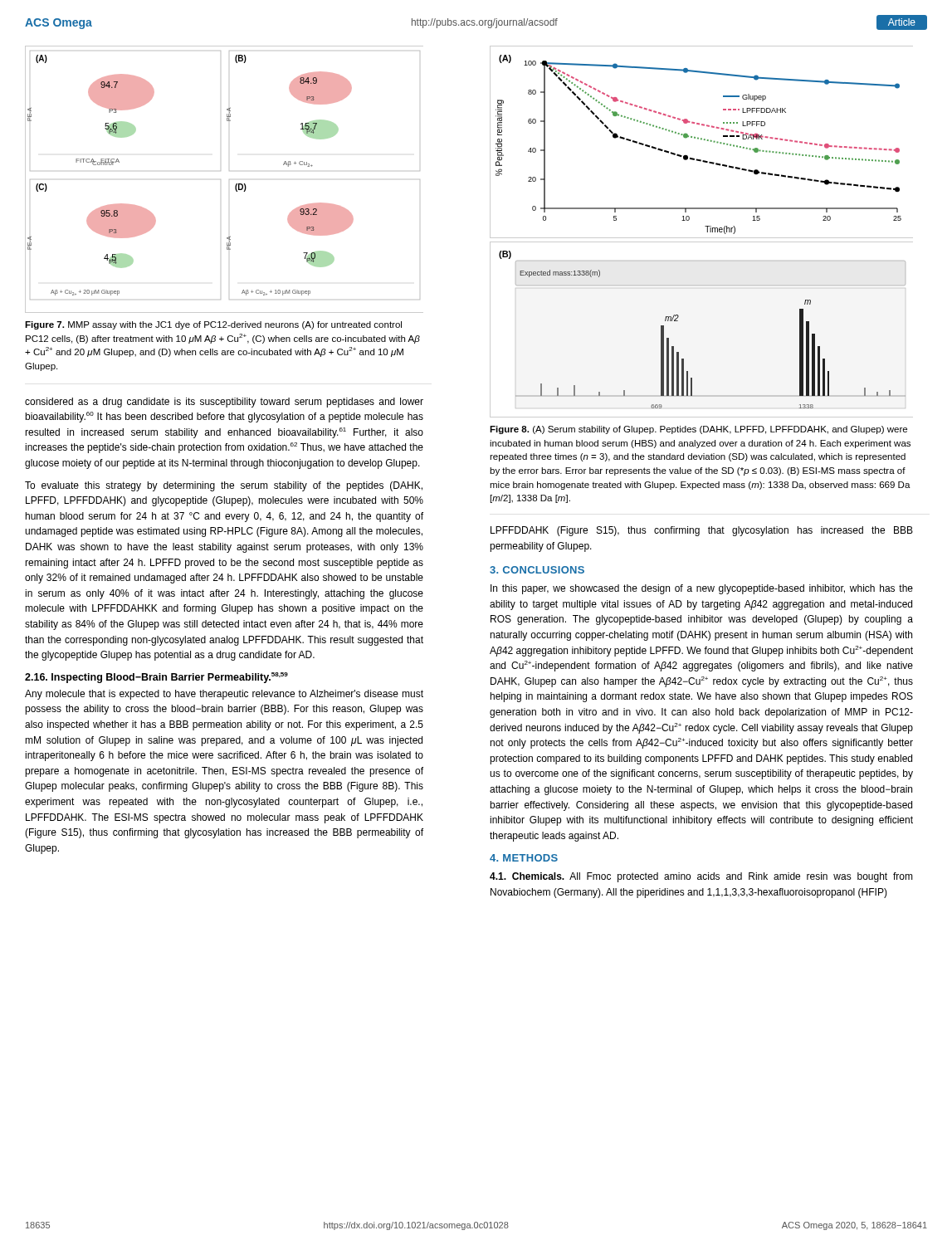Image resolution: width=952 pixels, height=1245 pixels.
Task: Locate the region starting "1. Chemicals. All"
Action: coord(701,884)
